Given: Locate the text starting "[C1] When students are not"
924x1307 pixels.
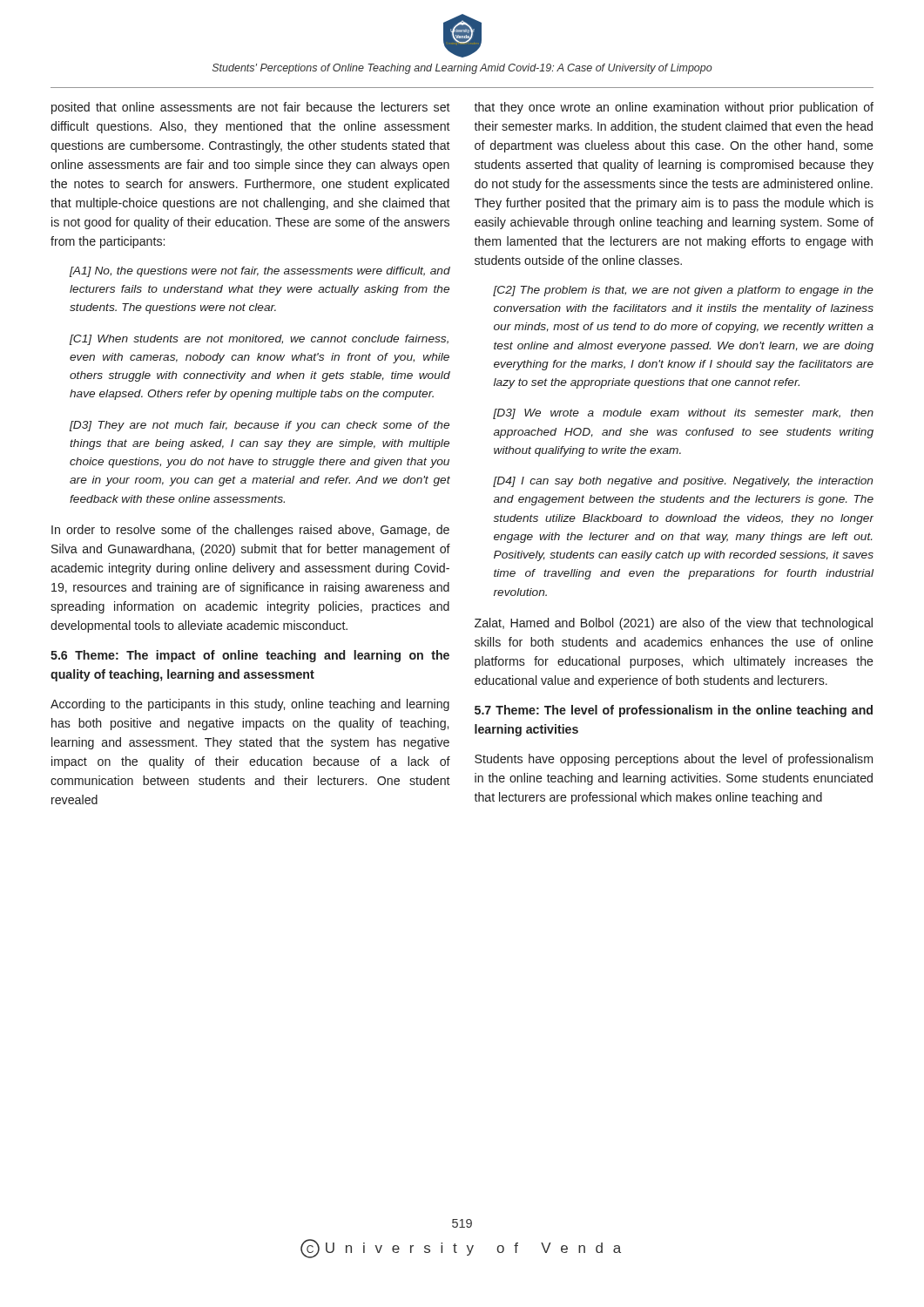Looking at the screenshot, I should coord(260,366).
